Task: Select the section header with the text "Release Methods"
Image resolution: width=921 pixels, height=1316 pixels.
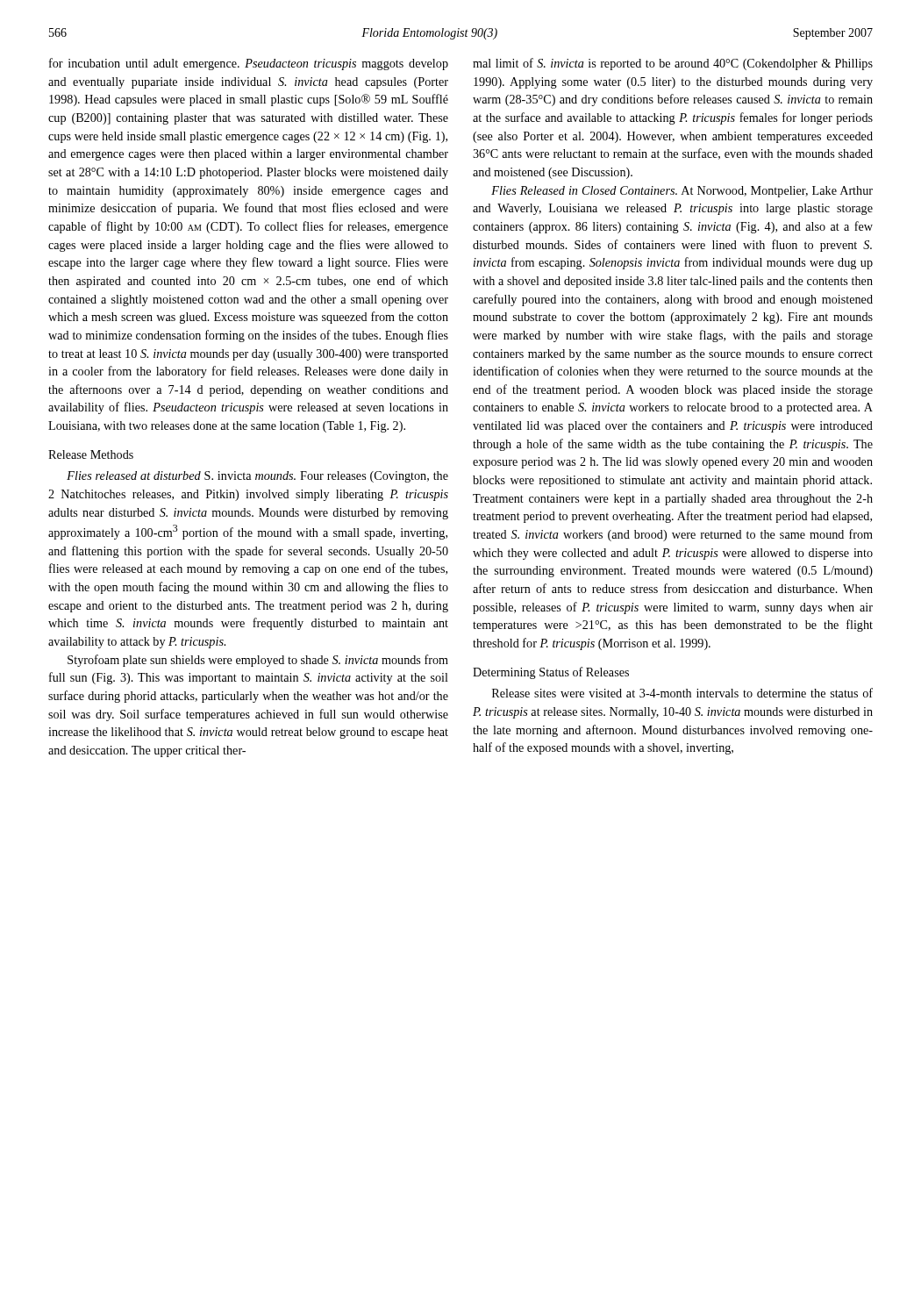Action: 91,454
